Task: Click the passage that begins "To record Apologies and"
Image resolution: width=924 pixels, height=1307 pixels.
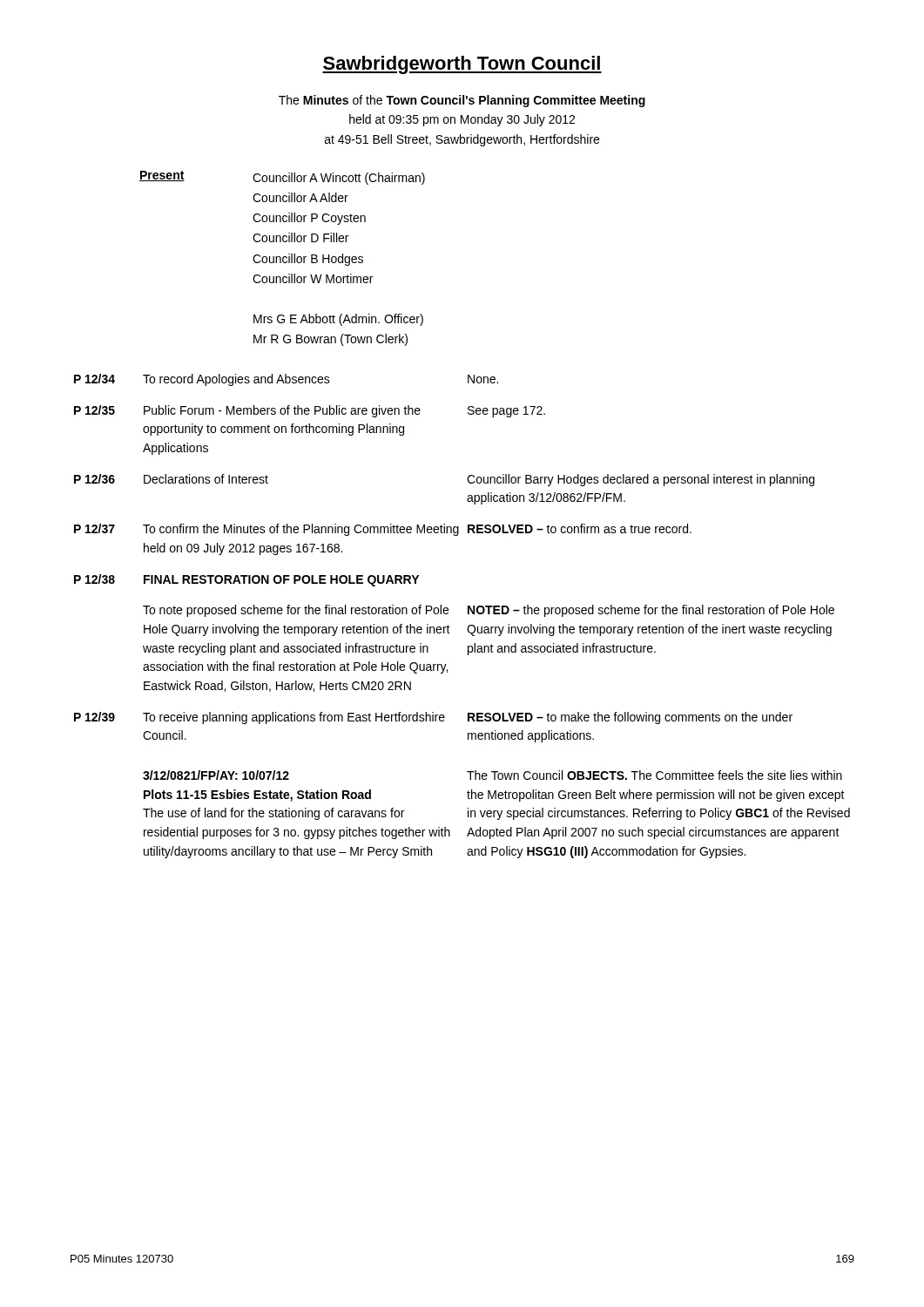Action: click(236, 379)
